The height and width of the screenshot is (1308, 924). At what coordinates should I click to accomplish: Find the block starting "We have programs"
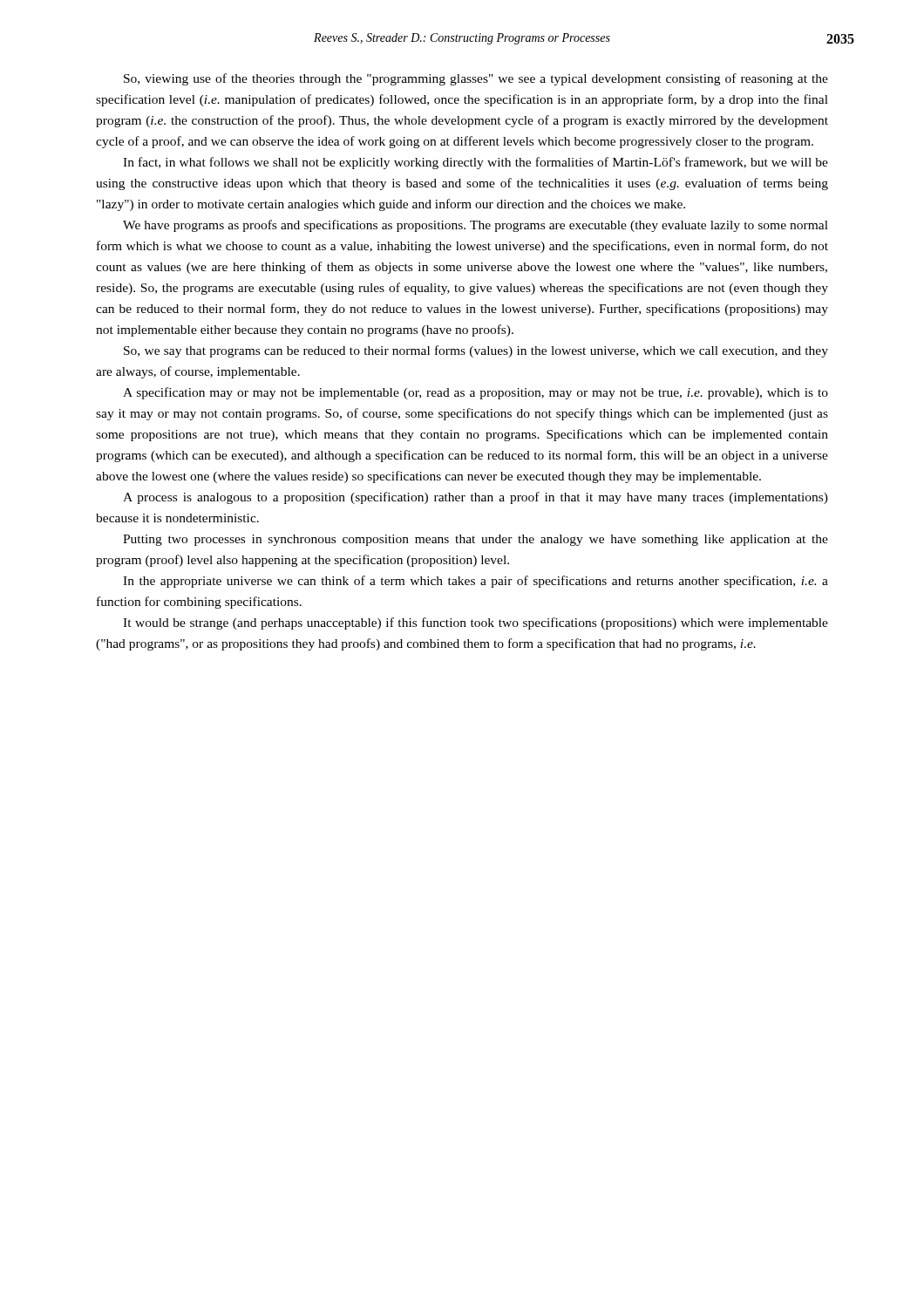[462, 277]
